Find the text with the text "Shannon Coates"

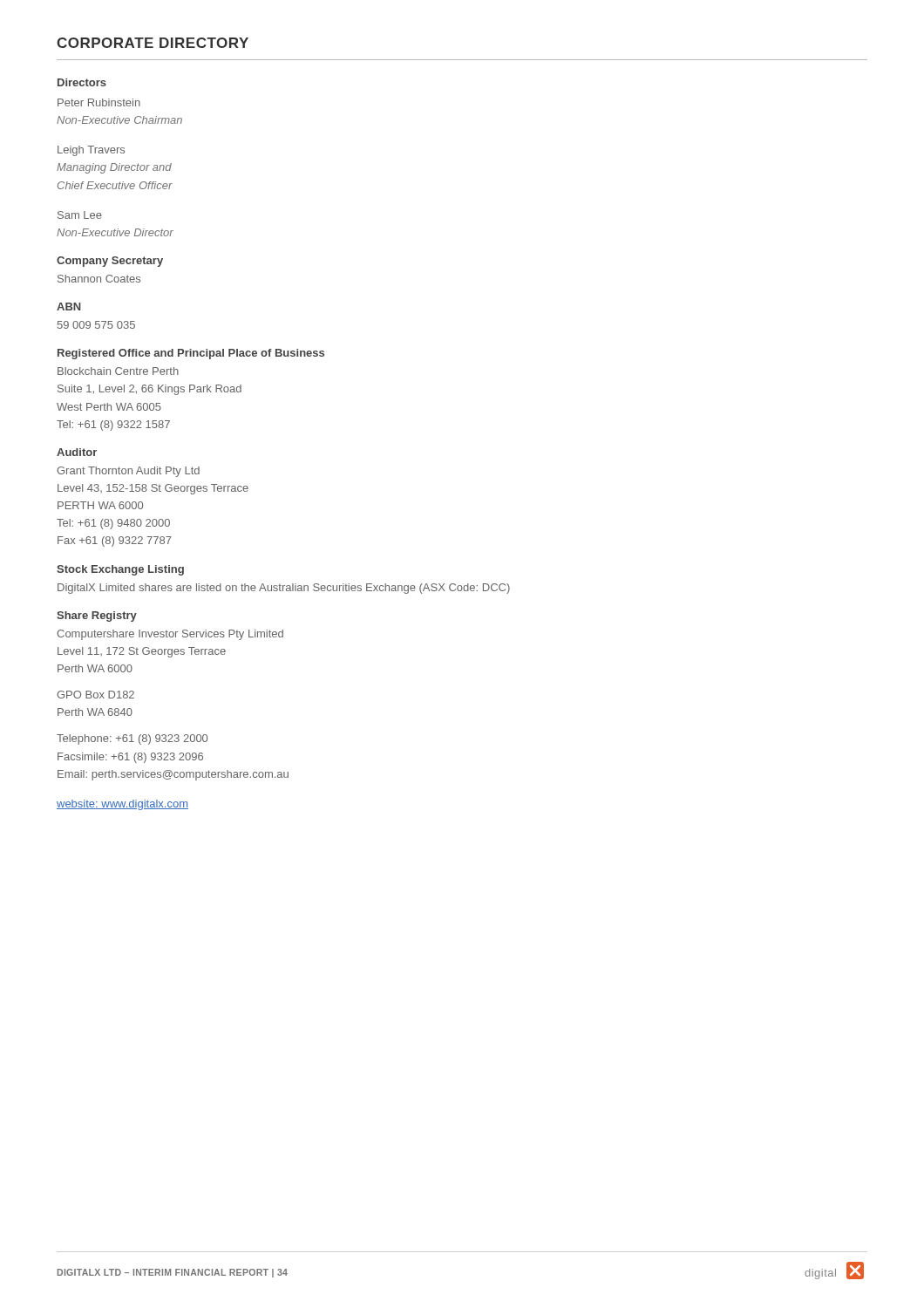(99, 279)
